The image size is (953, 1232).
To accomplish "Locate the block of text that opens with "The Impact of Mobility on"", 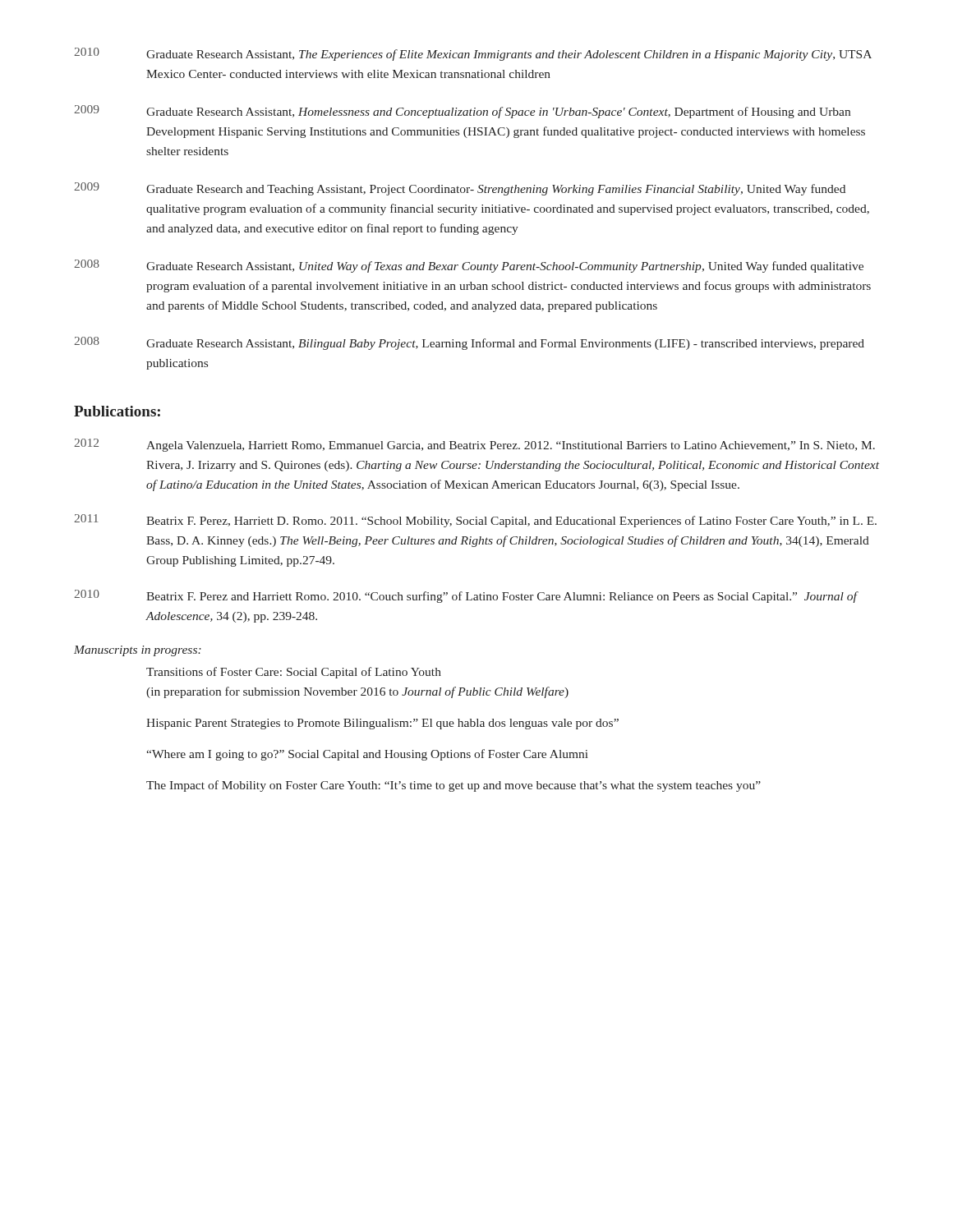I will [454, 785].
